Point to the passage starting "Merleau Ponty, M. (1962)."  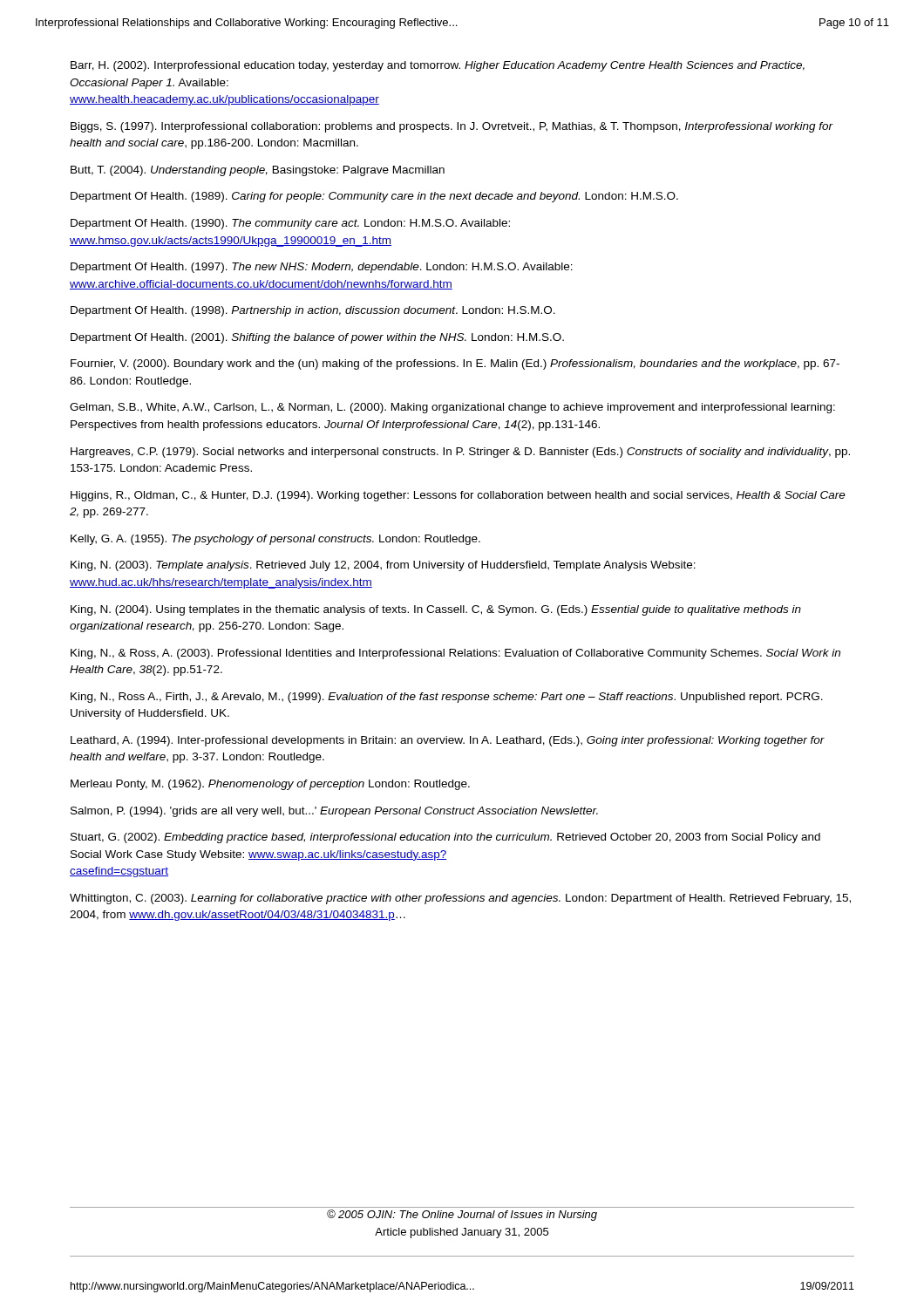(270, 783)
